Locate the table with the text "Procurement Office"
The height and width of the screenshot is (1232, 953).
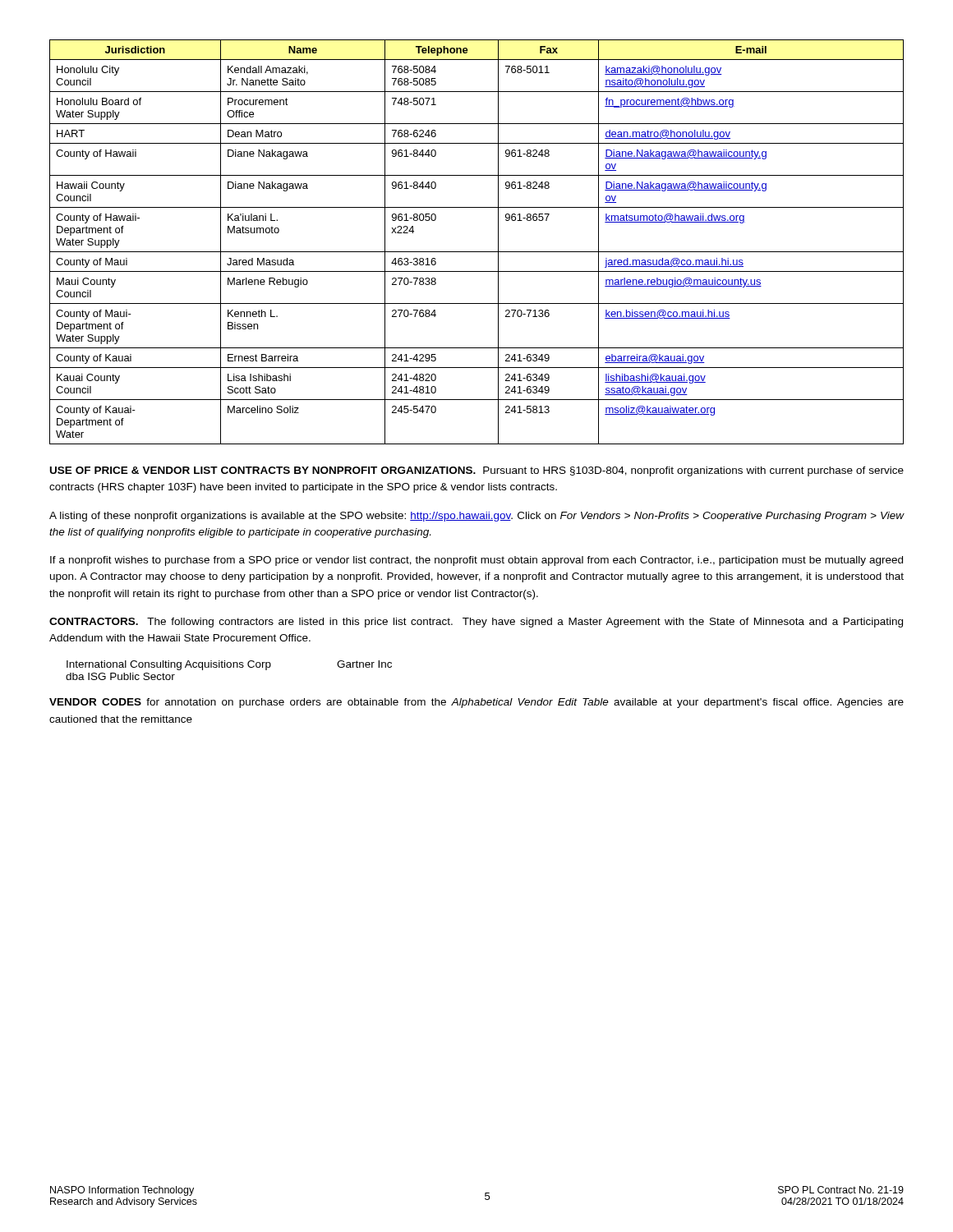pyautogui.click(x=476, y=242)
